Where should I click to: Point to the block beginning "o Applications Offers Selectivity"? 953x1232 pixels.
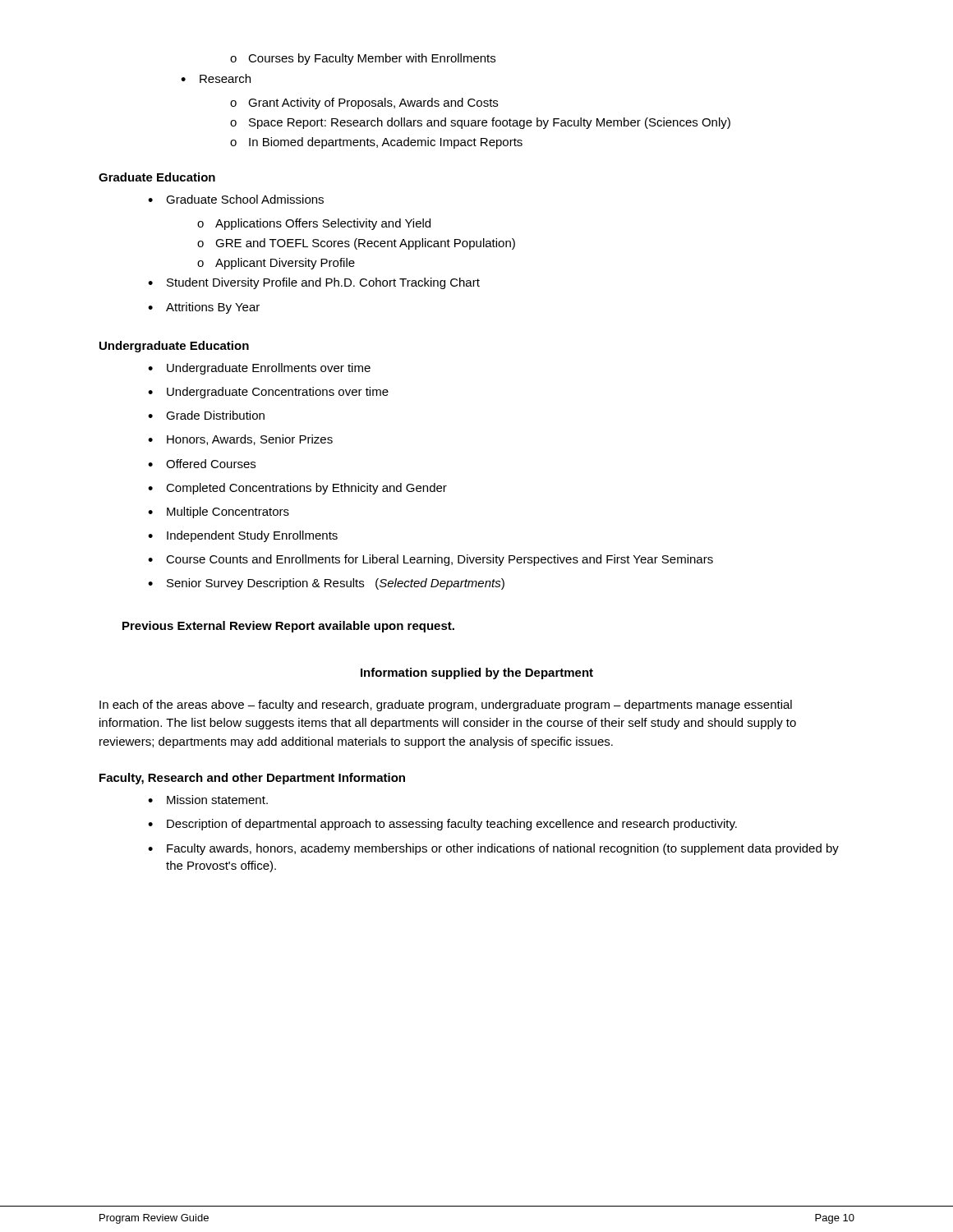314,224
